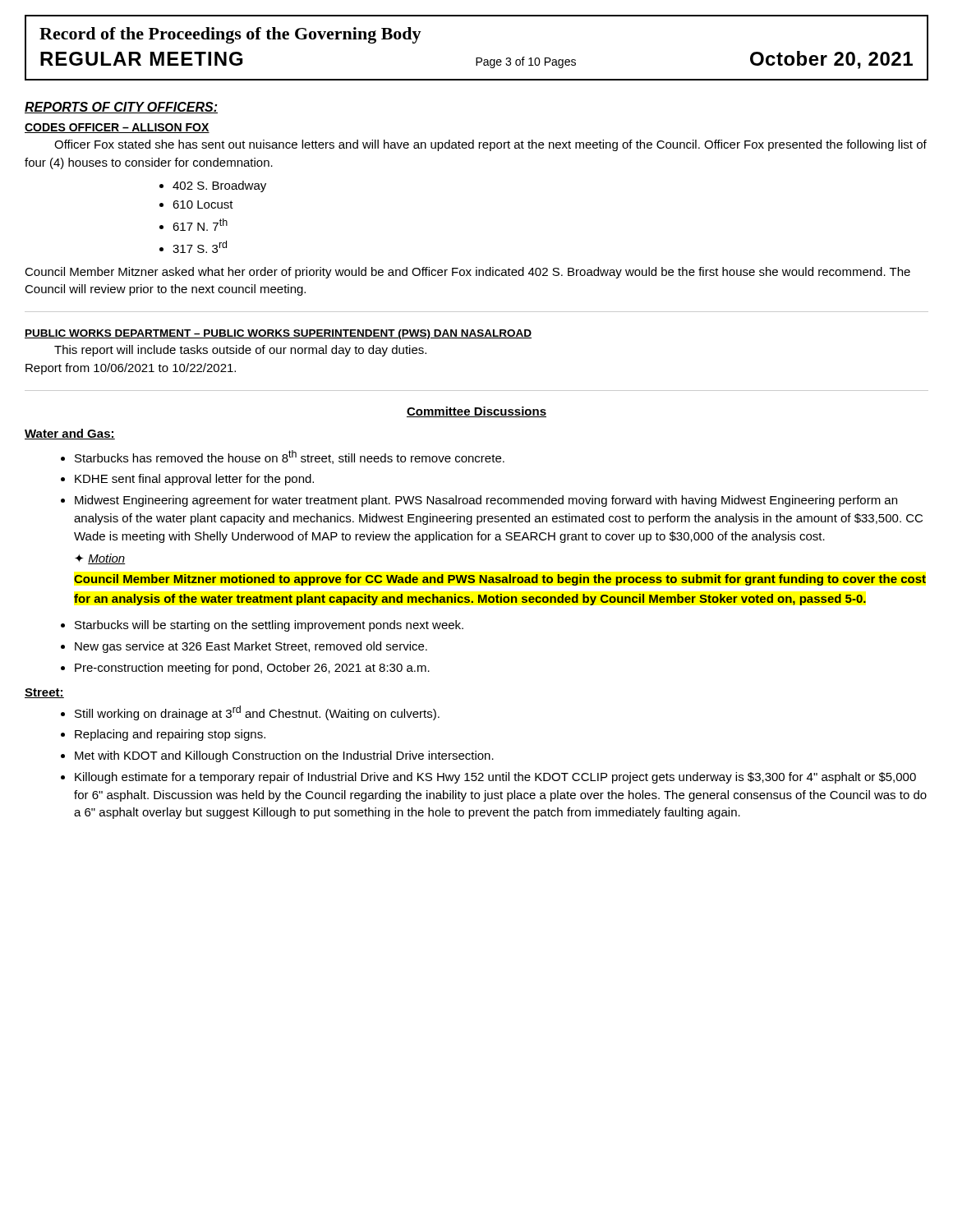Where is the passage that starts "Officer Fox stated she has sent out nuisance"?

tap(476, 153)
